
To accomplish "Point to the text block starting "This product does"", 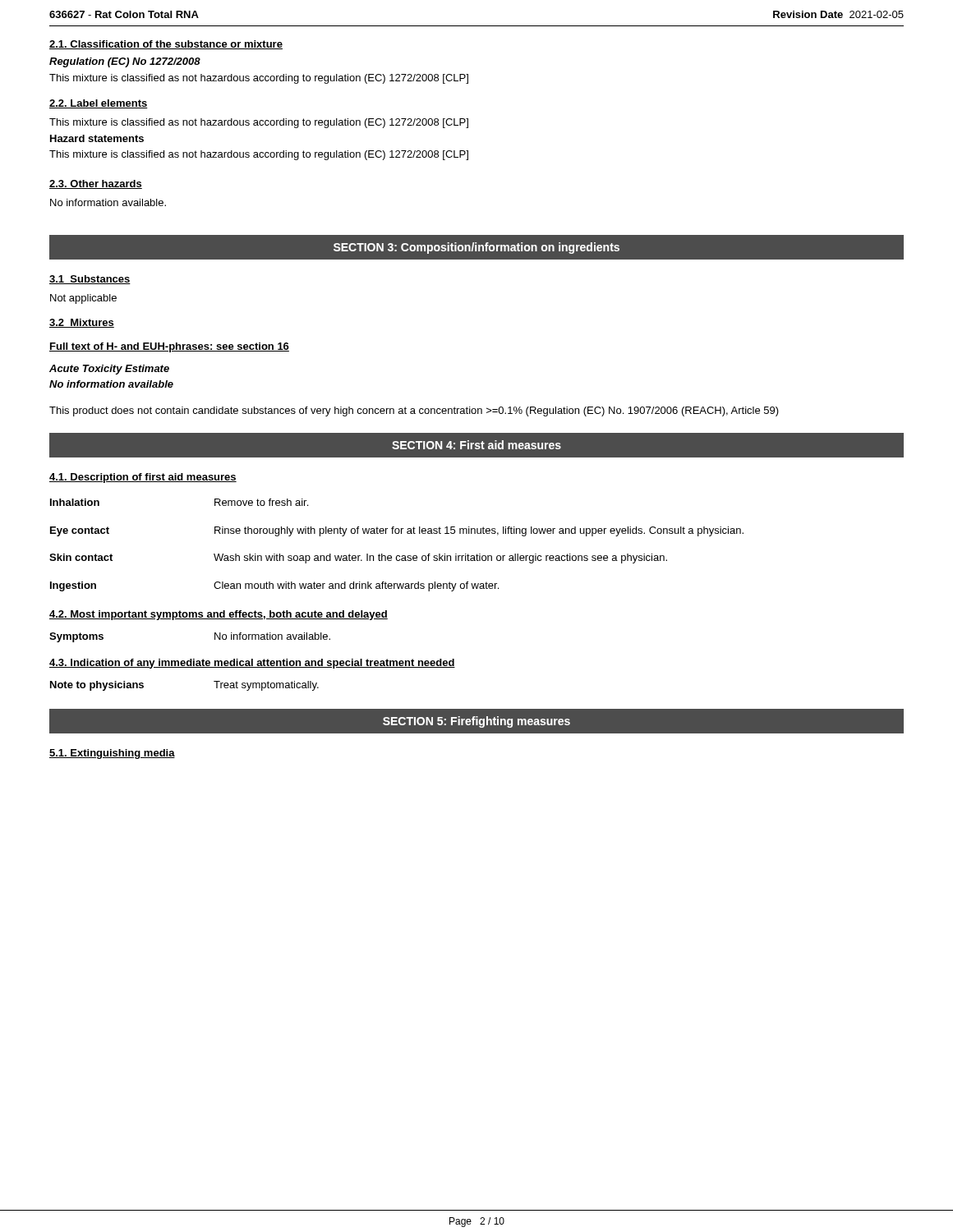I will click(x=414, y=410).
